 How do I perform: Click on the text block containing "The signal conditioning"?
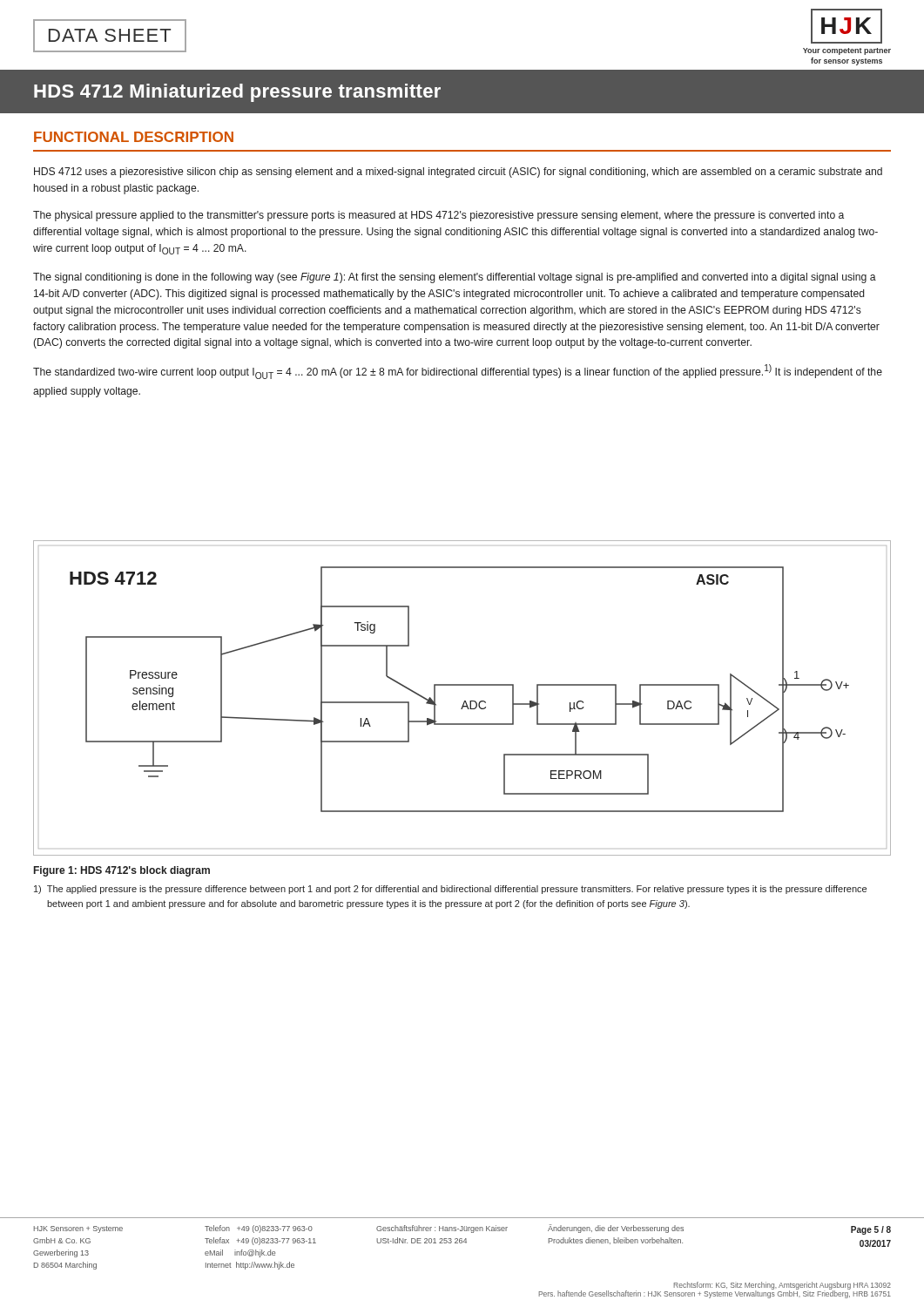point(456,310)
